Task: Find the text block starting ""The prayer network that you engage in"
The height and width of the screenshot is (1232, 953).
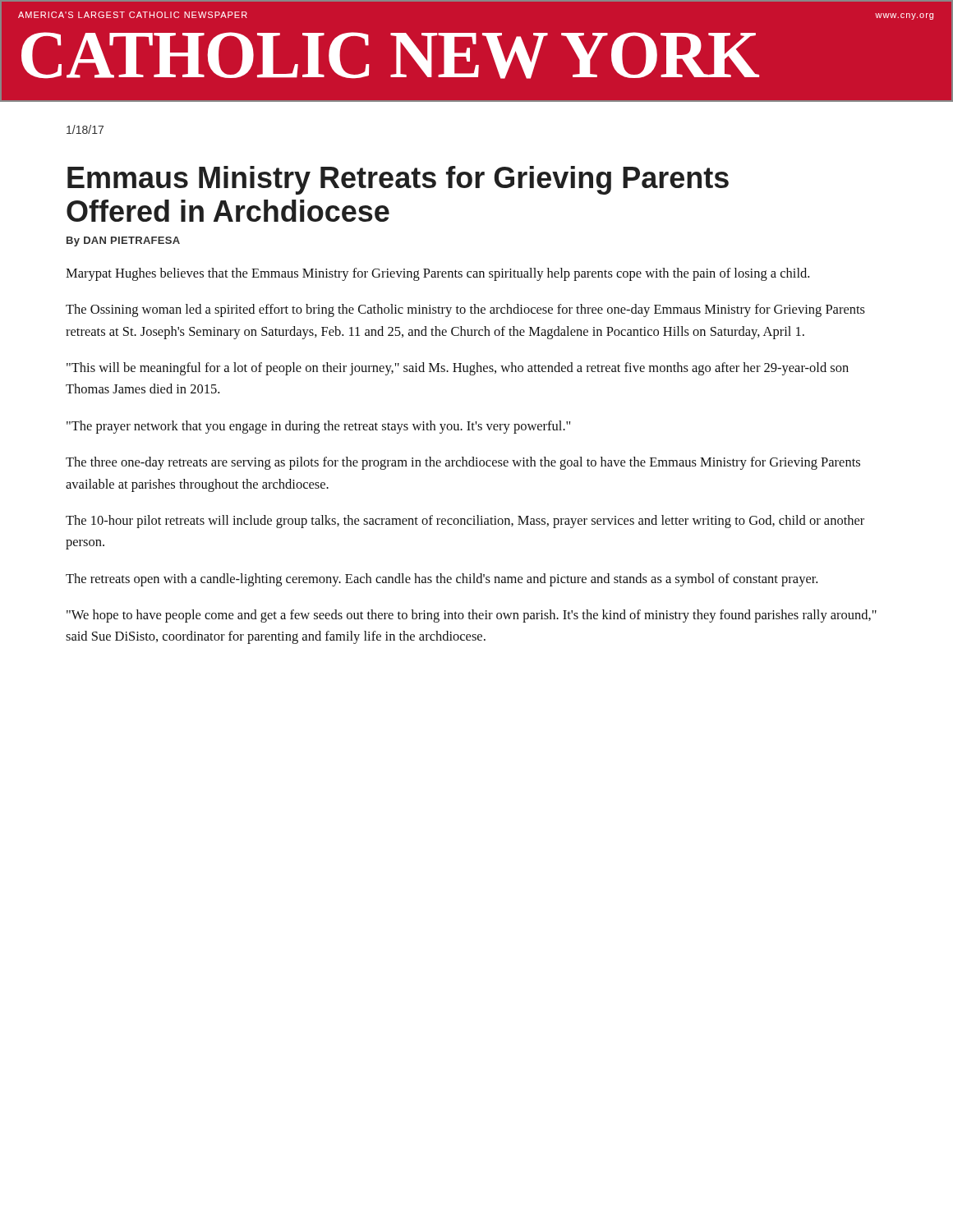Action: pyautogui.click(x=476, y=426)
